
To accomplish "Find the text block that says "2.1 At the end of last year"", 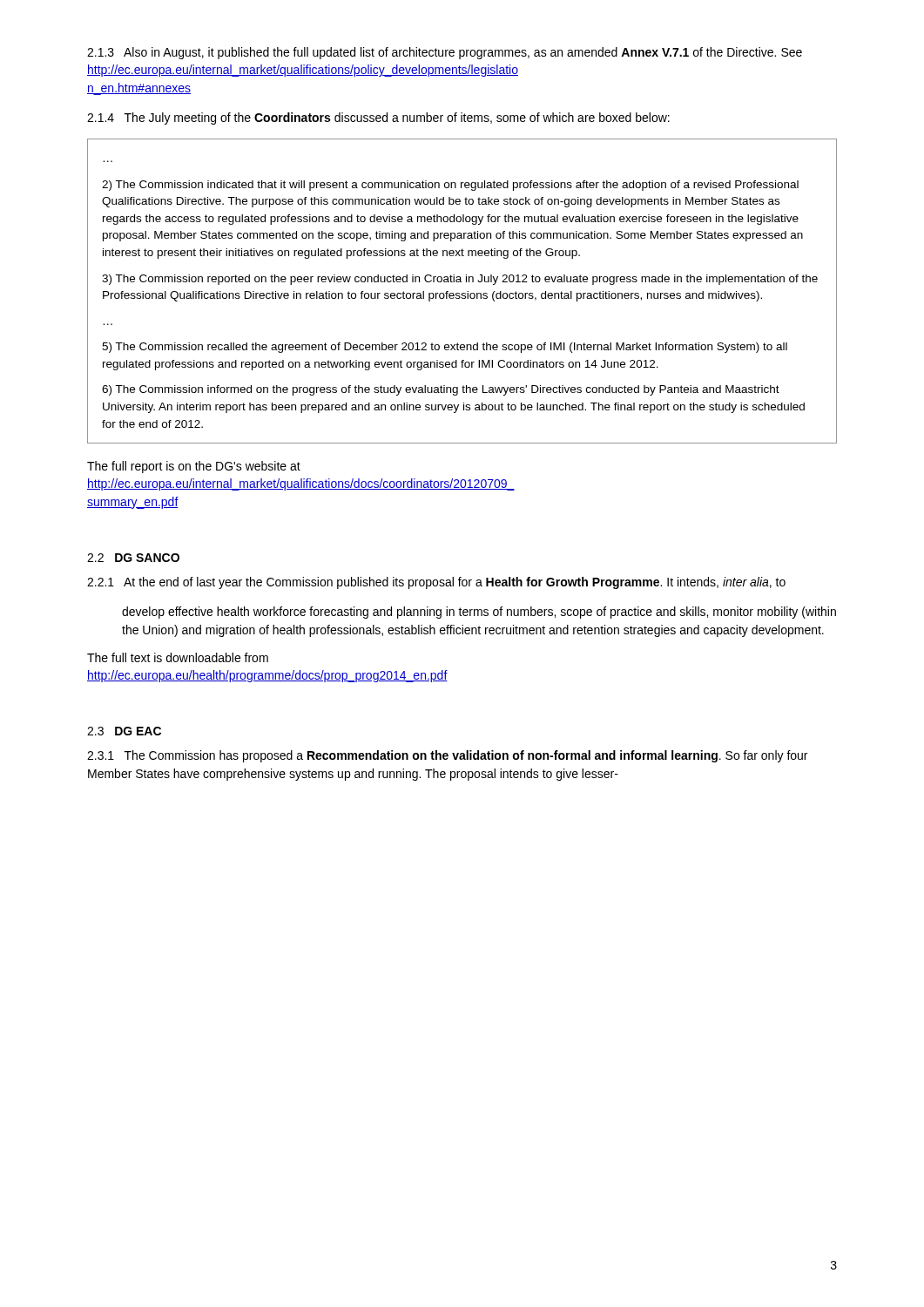I will (x=436, y=582).
